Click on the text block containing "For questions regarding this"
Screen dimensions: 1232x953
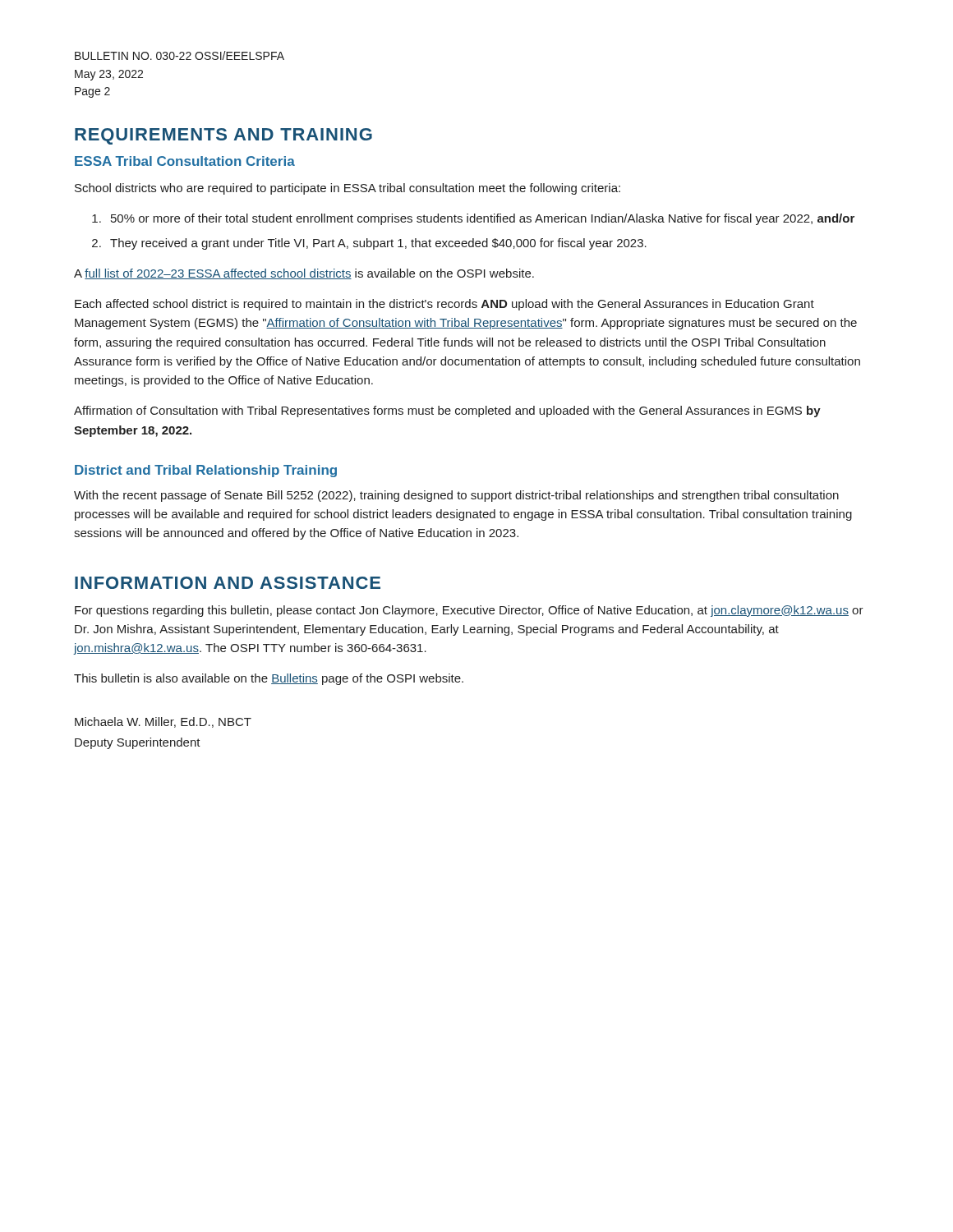[468, 629]
